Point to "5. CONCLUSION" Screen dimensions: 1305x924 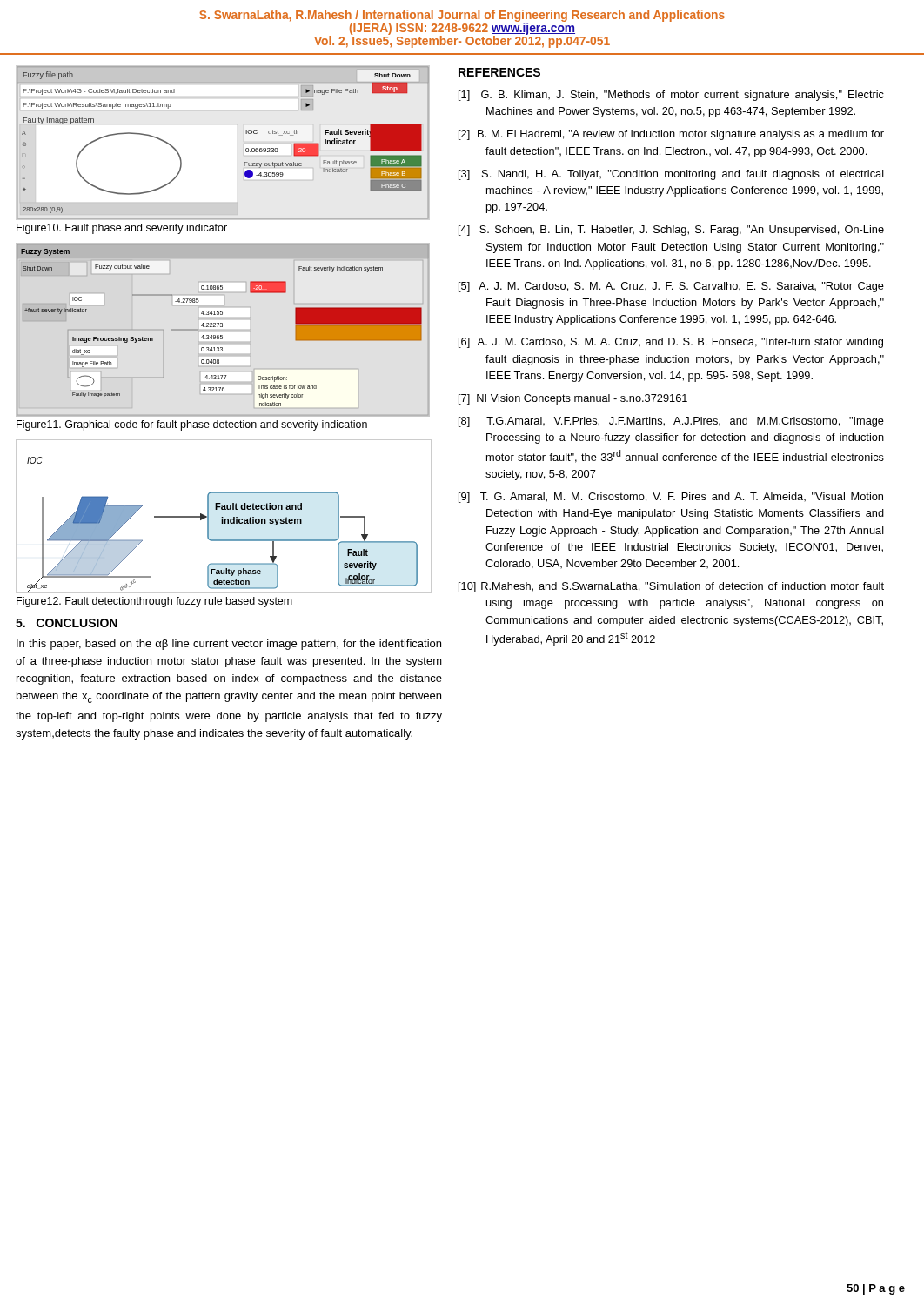[67, 623]
